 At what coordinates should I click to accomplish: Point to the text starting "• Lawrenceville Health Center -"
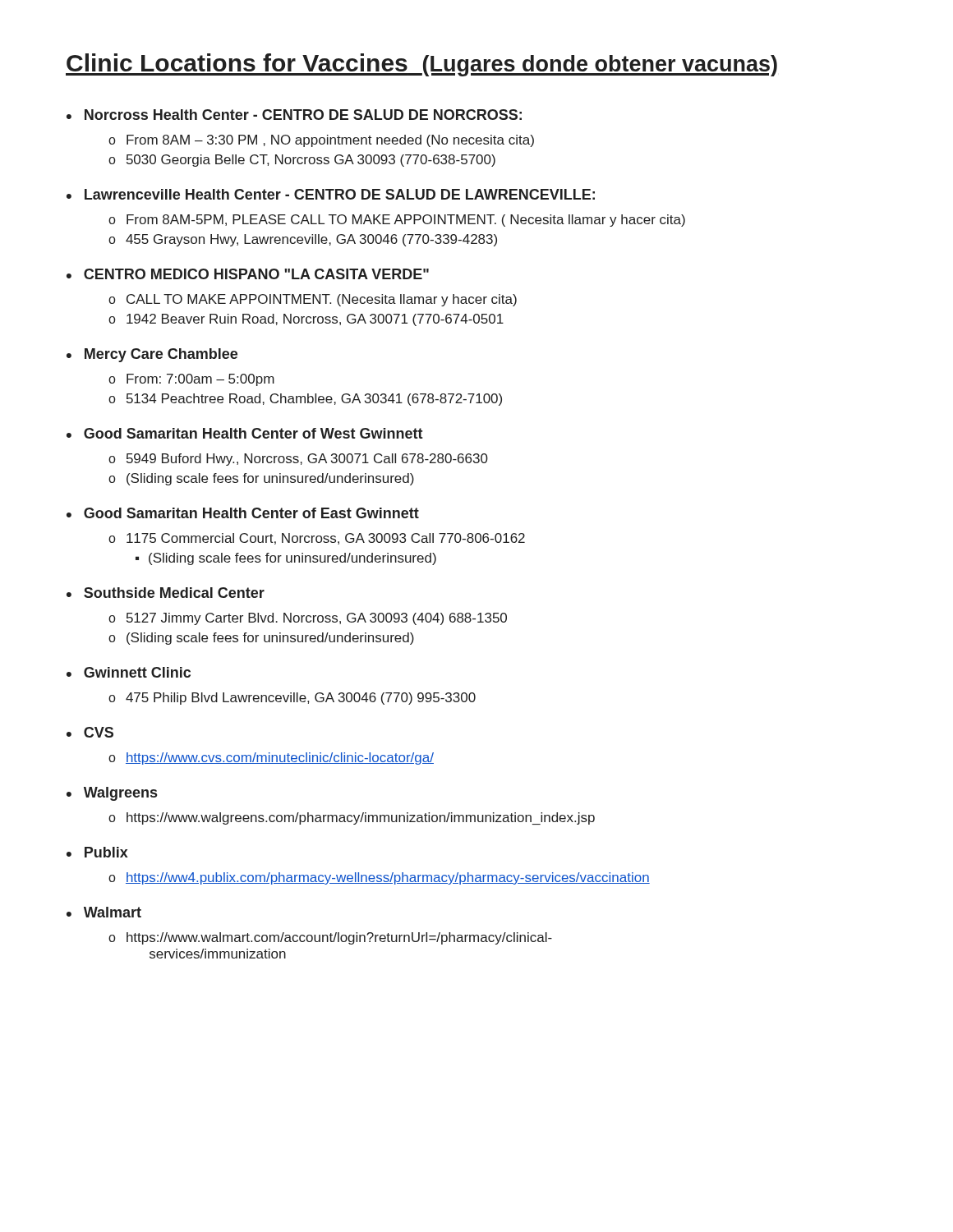476,217
